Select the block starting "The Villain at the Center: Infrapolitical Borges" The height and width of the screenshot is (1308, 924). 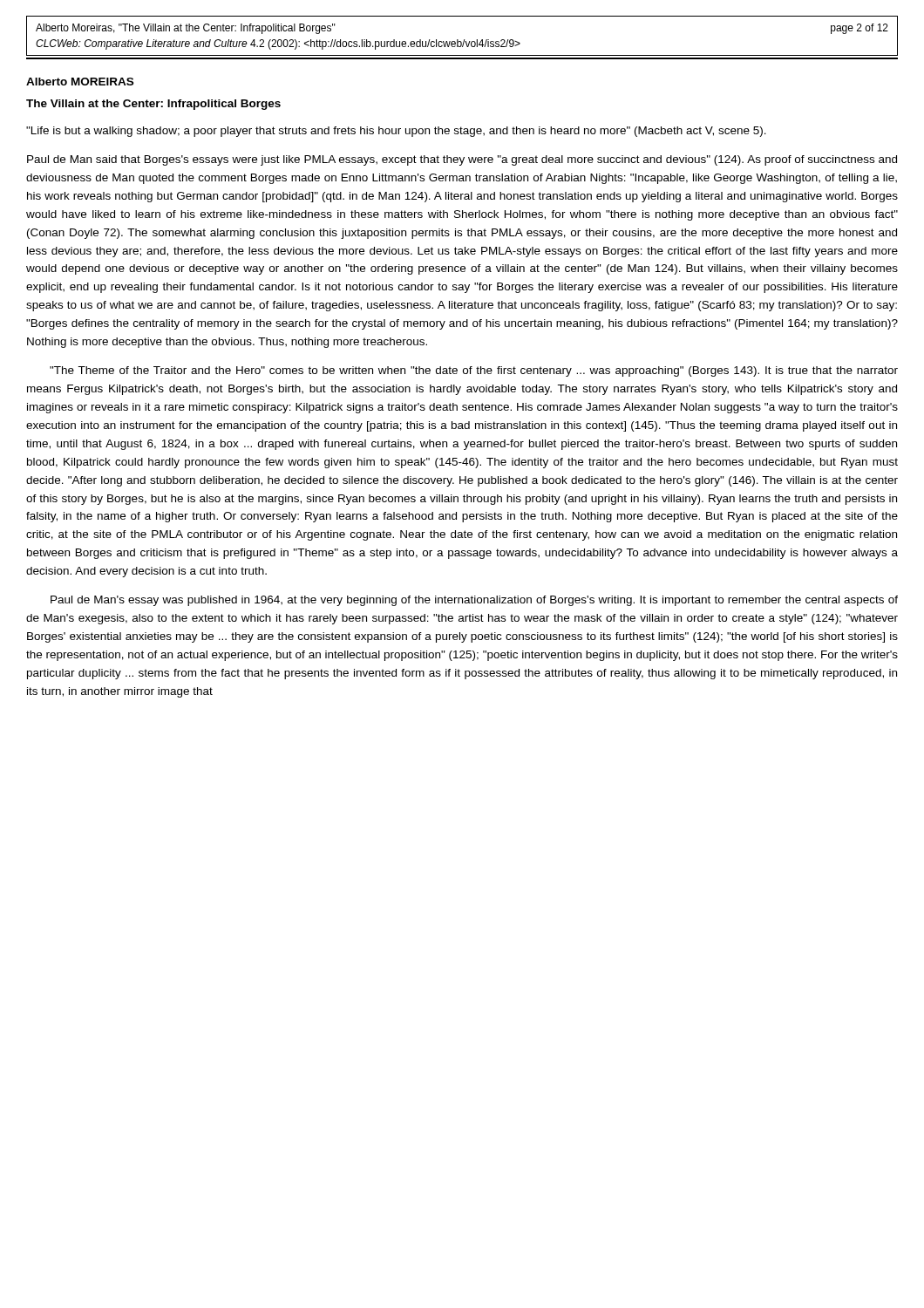(x=154, y=103)
